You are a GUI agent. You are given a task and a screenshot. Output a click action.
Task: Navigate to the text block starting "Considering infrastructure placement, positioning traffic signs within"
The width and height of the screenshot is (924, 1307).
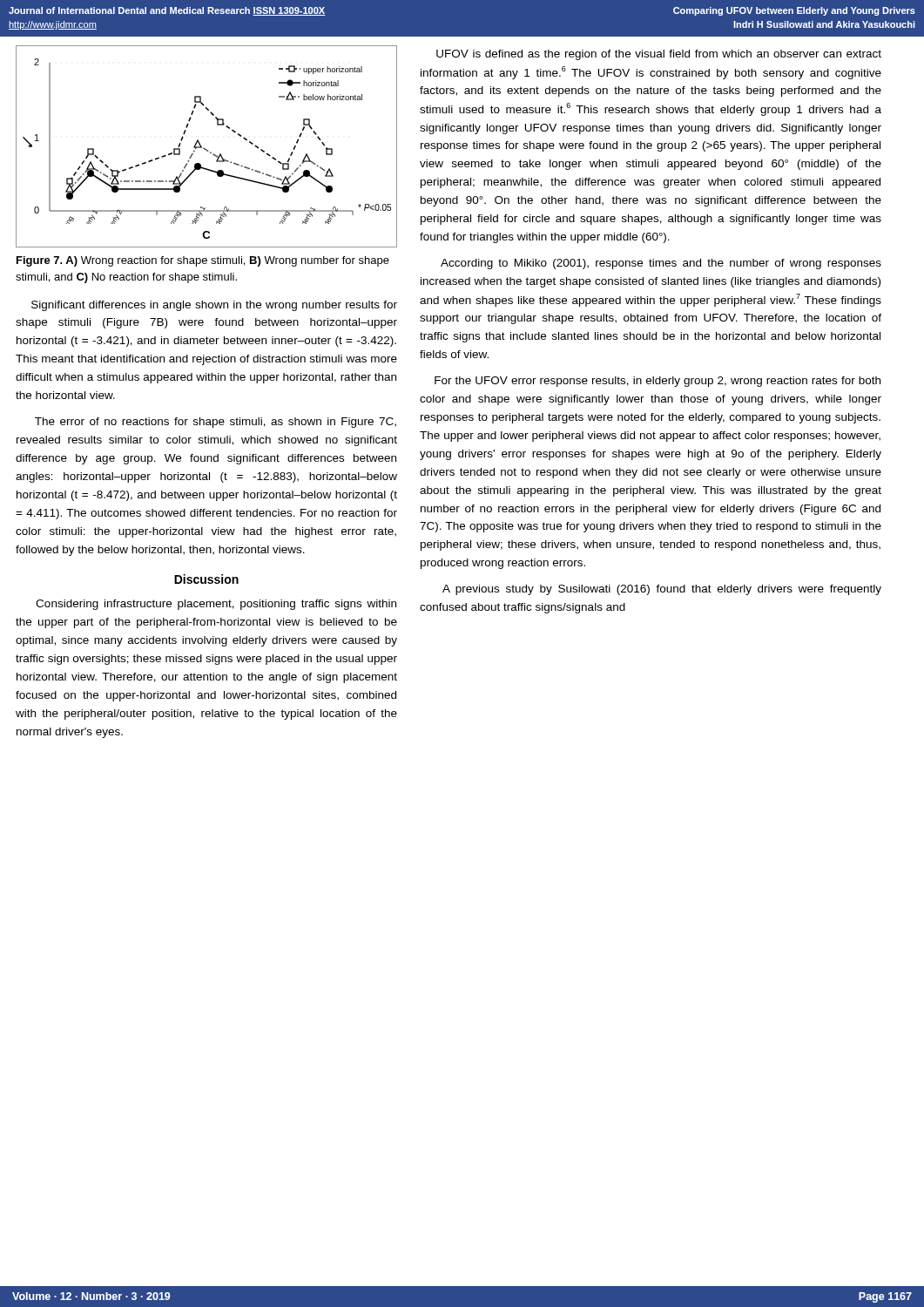pyautogui.click(x=206, y=668)
